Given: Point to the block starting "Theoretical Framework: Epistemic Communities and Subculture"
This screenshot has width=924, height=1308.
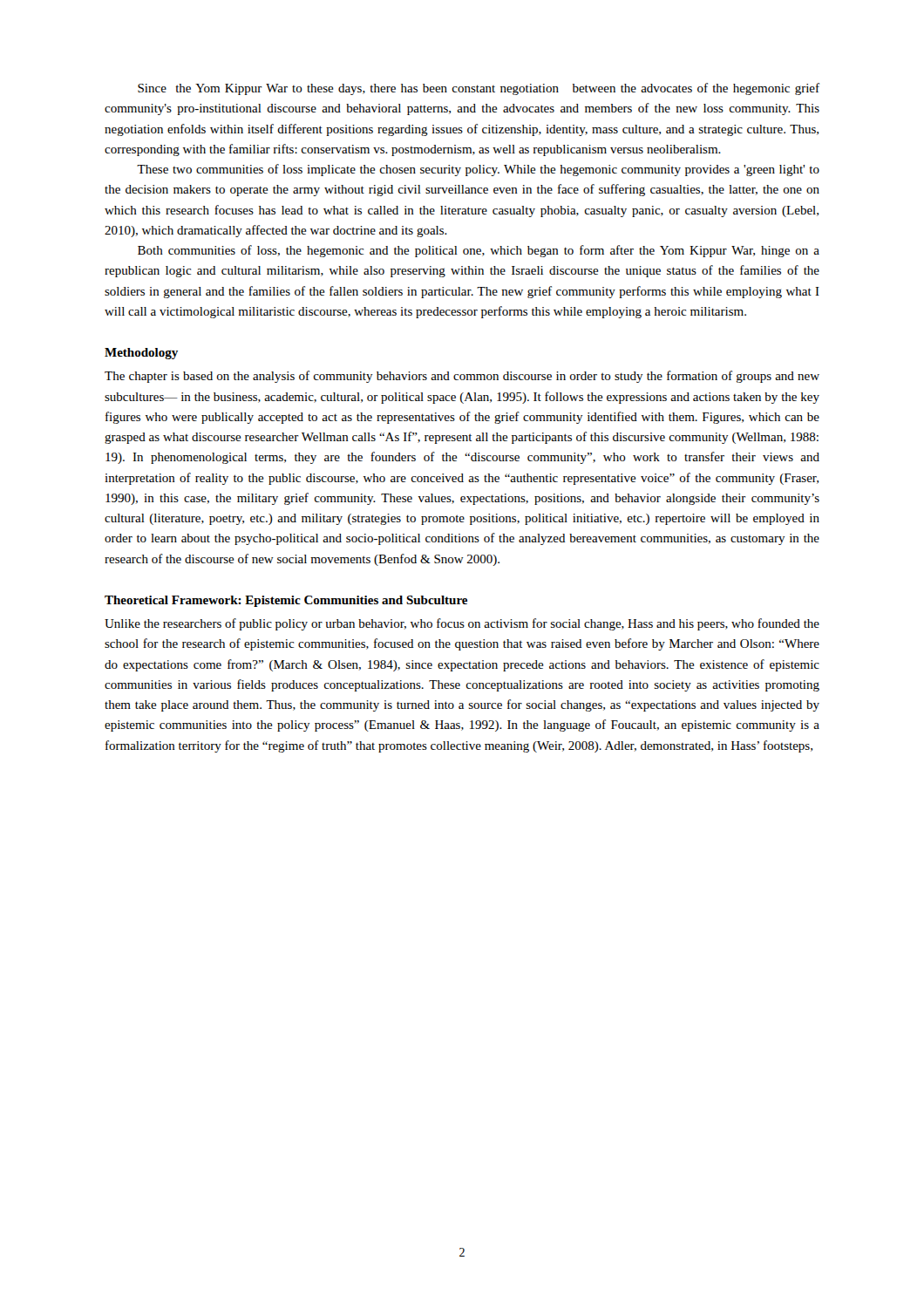Looking at the screenshot, I should click(286, 600).
